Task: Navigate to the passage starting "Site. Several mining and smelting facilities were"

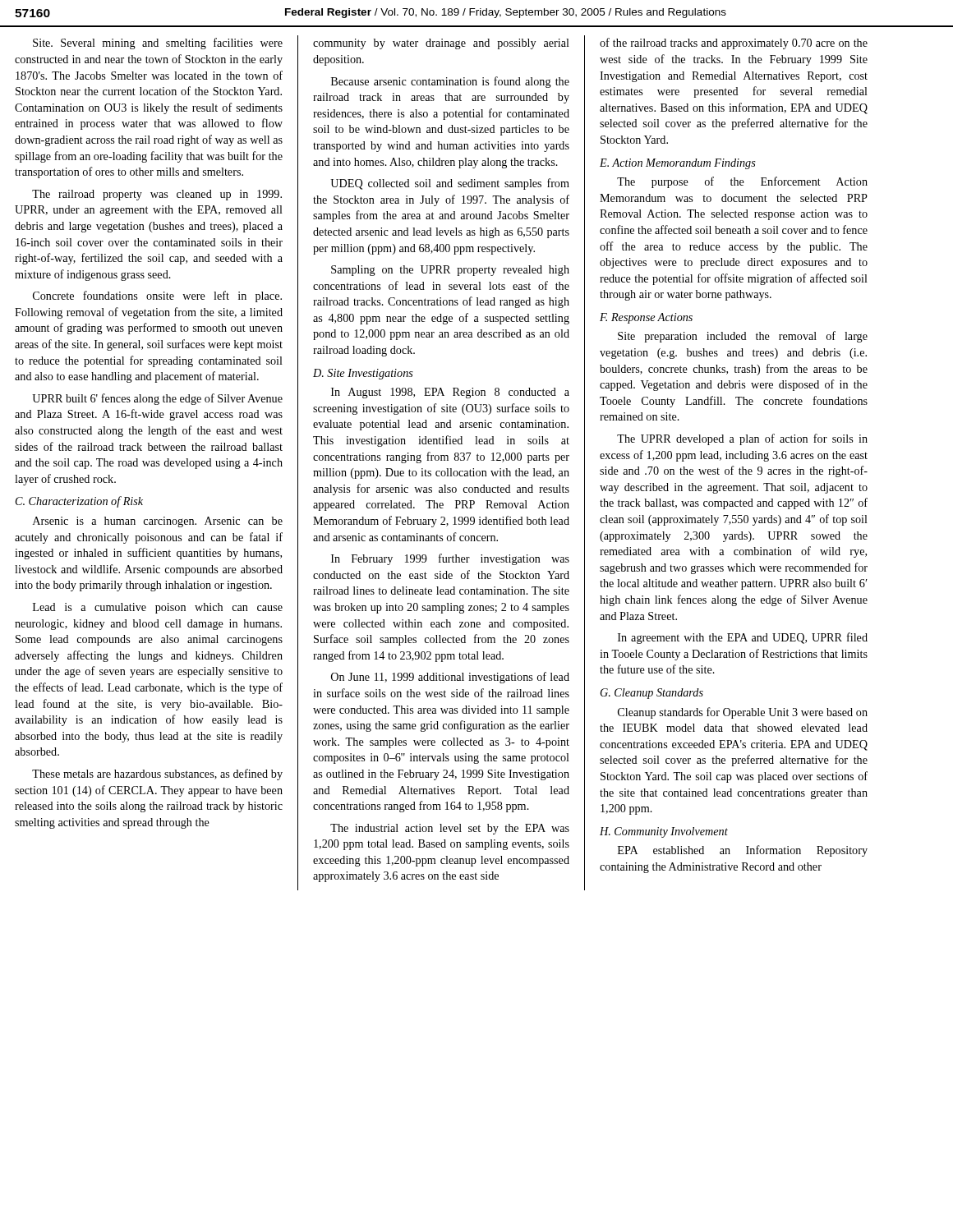Action: 149,108
